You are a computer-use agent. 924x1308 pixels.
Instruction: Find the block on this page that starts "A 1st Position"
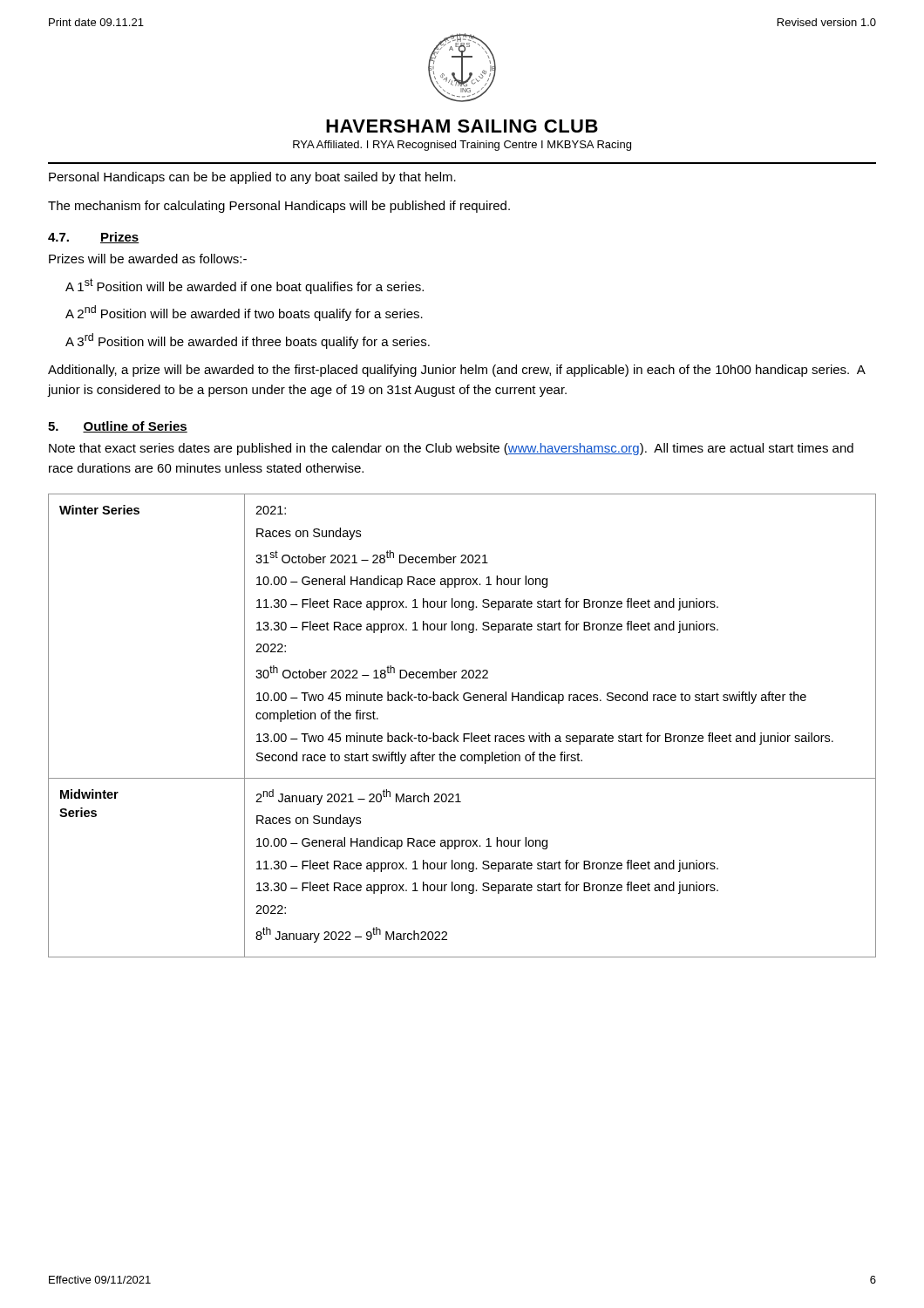[245, 285]
